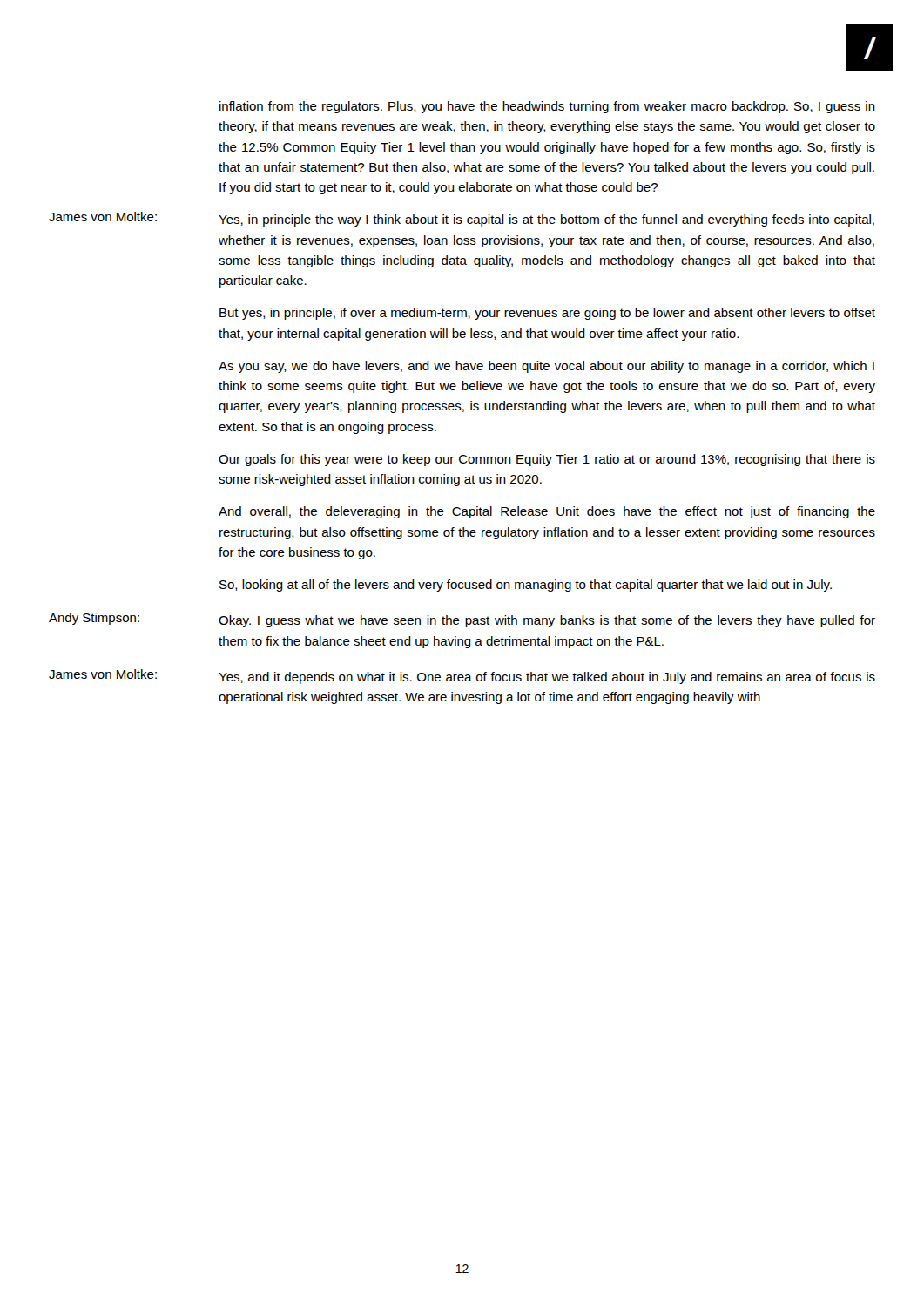Click on the region starting "So, looking at all of the levers"
Image resolution: width=924 pixels, height=1307 pixels.
click(x=462, y=584)
